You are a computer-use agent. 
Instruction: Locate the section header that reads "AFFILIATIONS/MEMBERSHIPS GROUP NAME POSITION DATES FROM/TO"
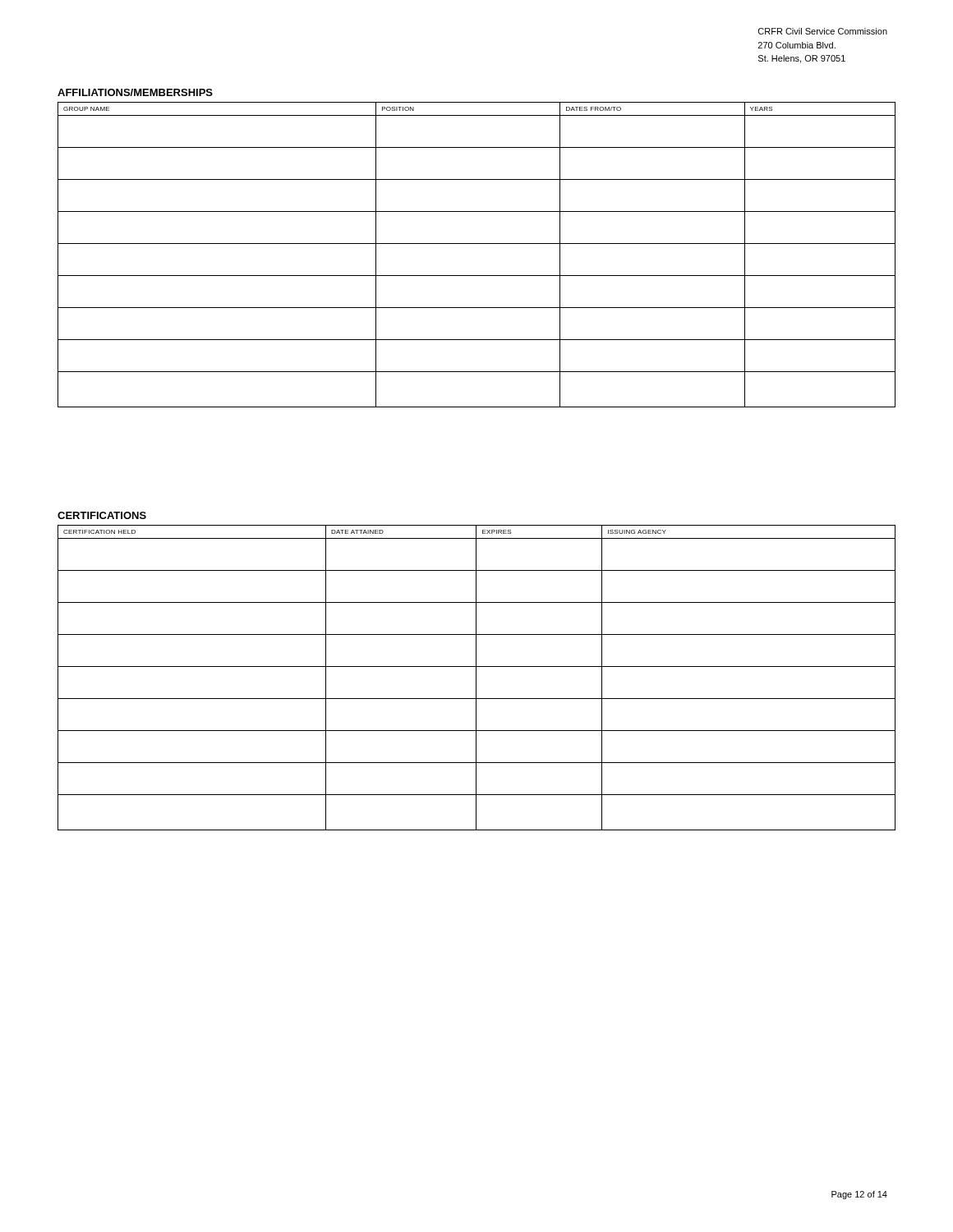476,247
